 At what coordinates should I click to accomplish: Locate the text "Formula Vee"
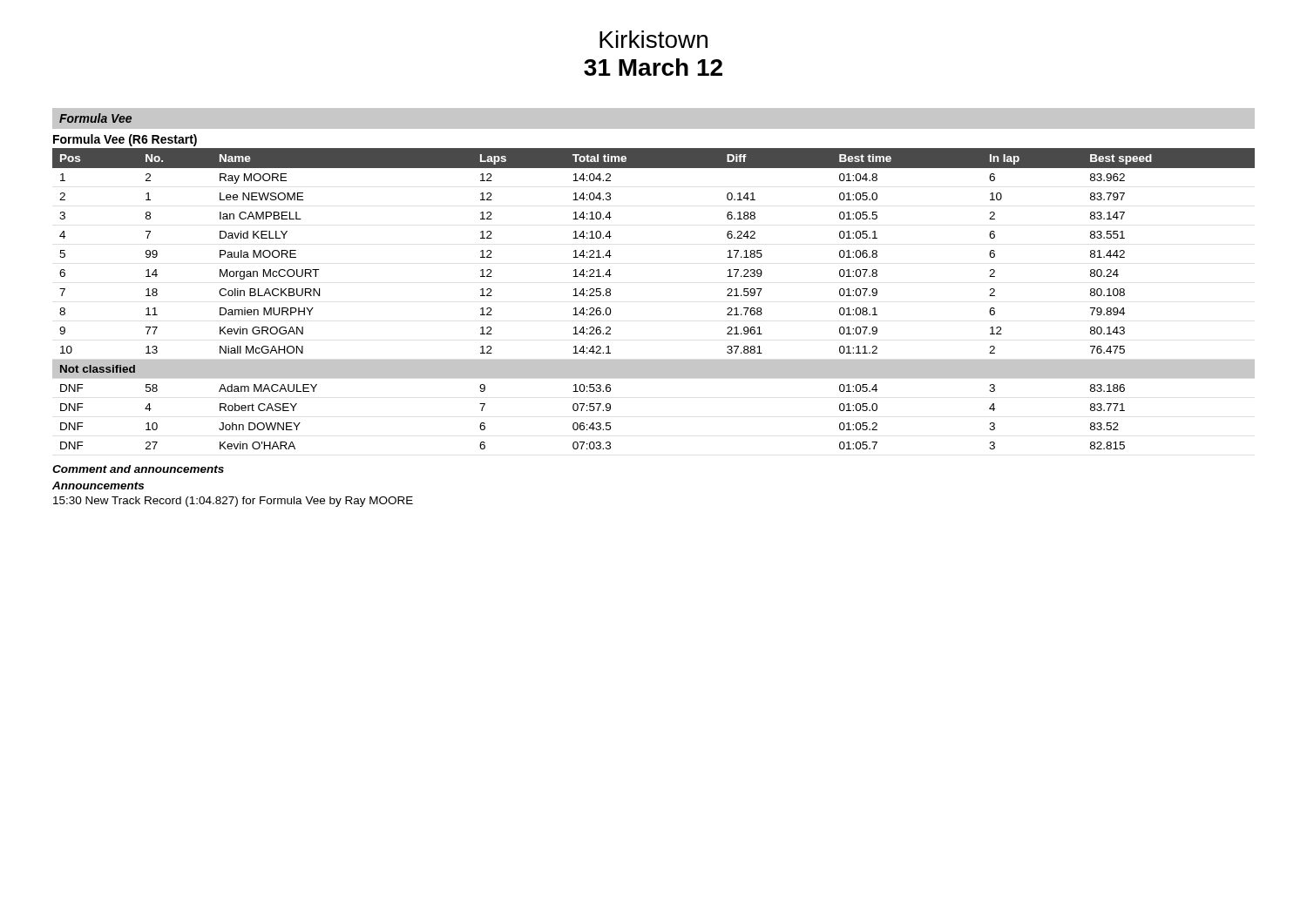pyautogui.click(x=96, y=118)
